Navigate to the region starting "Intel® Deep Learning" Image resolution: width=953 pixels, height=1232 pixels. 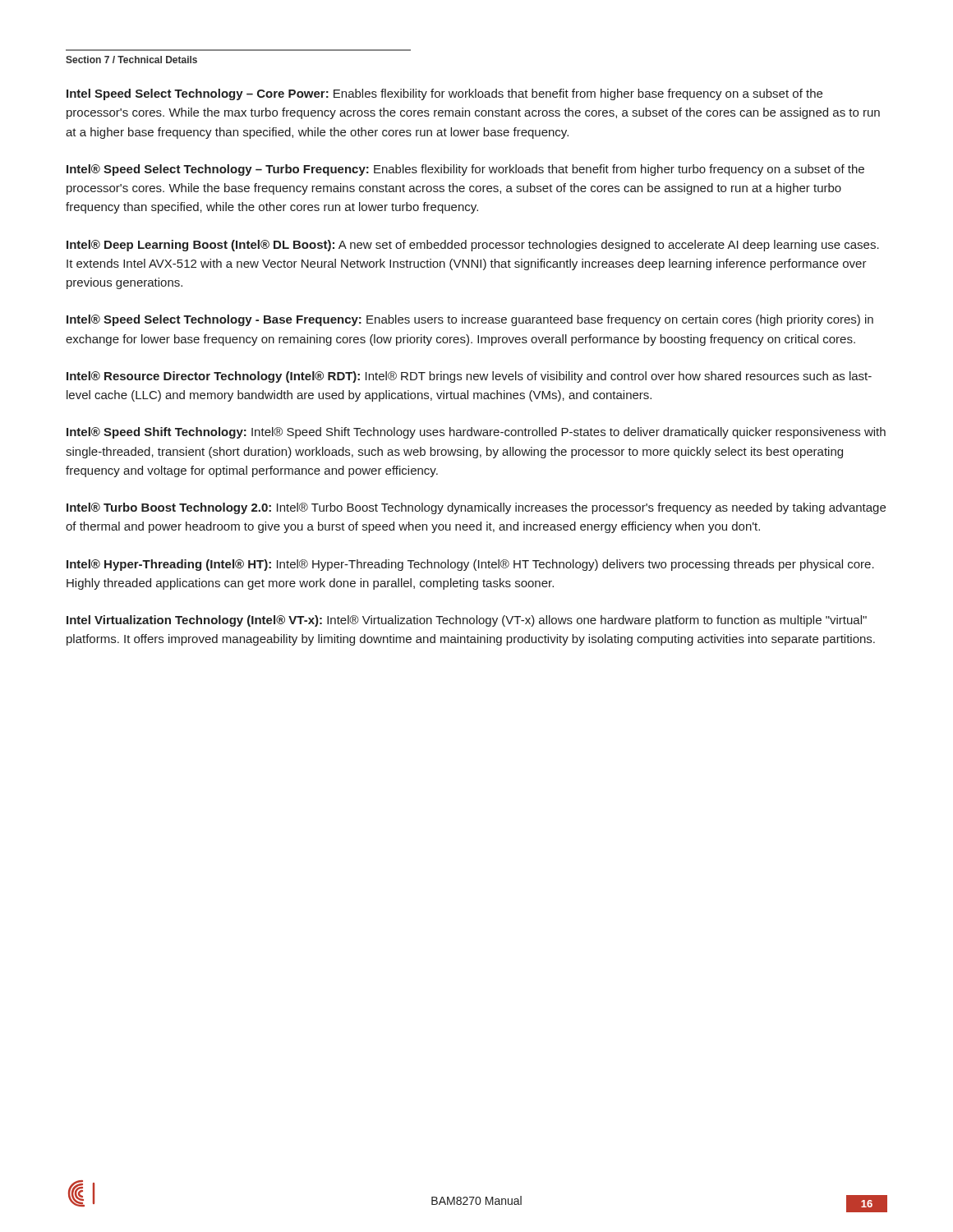(x=473, y=263)
